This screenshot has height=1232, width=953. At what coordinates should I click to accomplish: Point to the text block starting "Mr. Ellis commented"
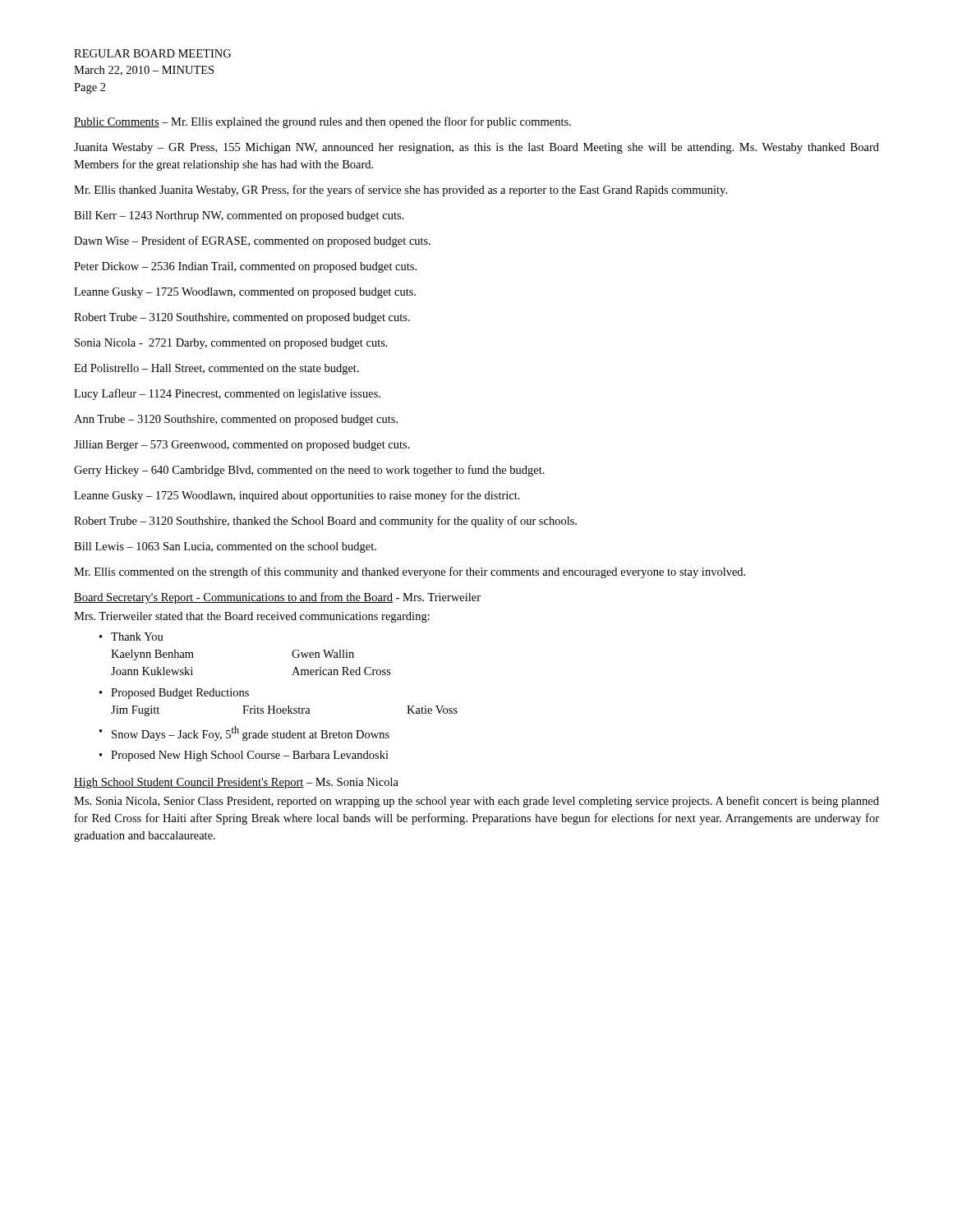(476, 572)
